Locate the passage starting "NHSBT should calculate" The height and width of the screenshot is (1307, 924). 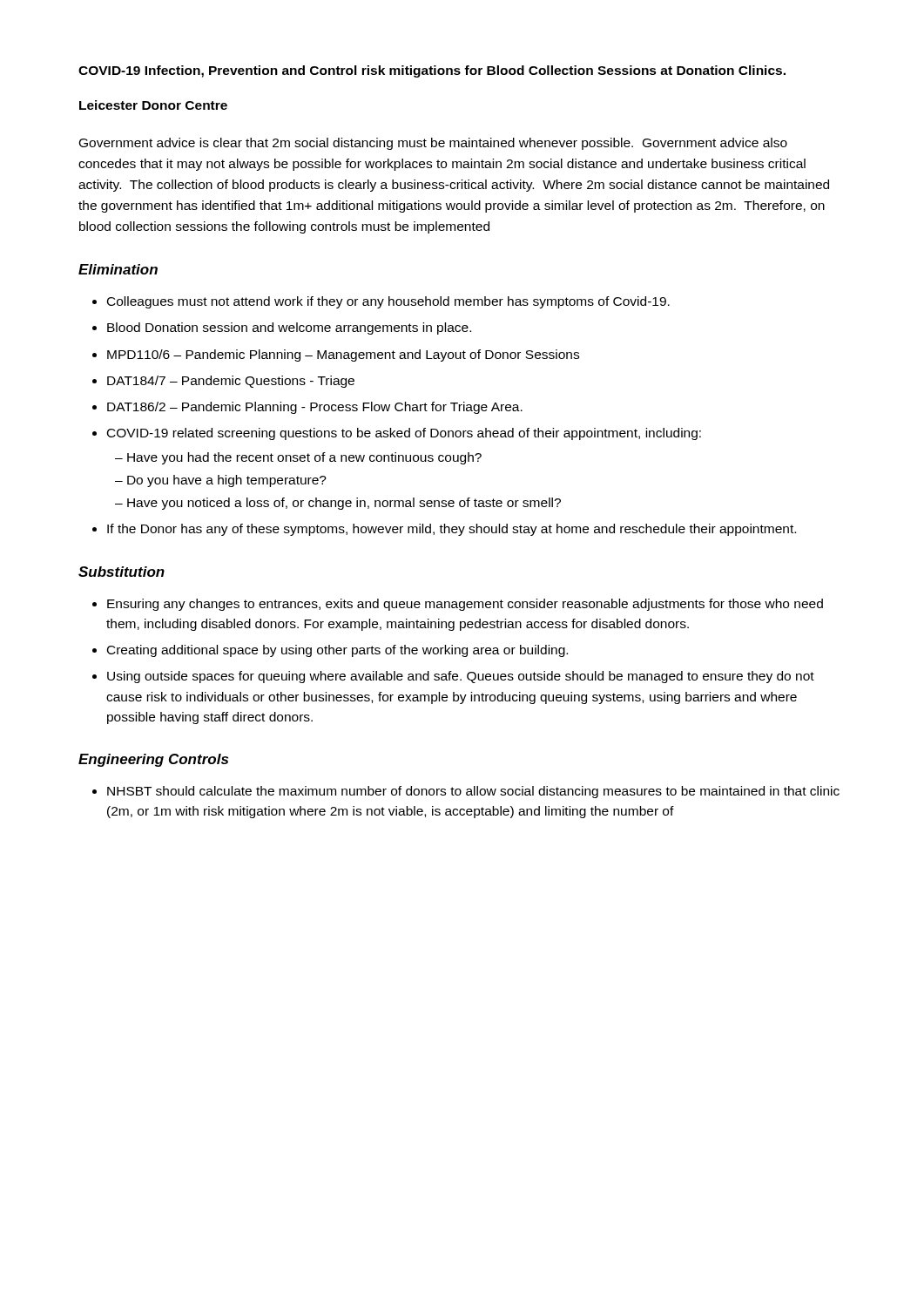pyautogui.click(x=473, y=801)
